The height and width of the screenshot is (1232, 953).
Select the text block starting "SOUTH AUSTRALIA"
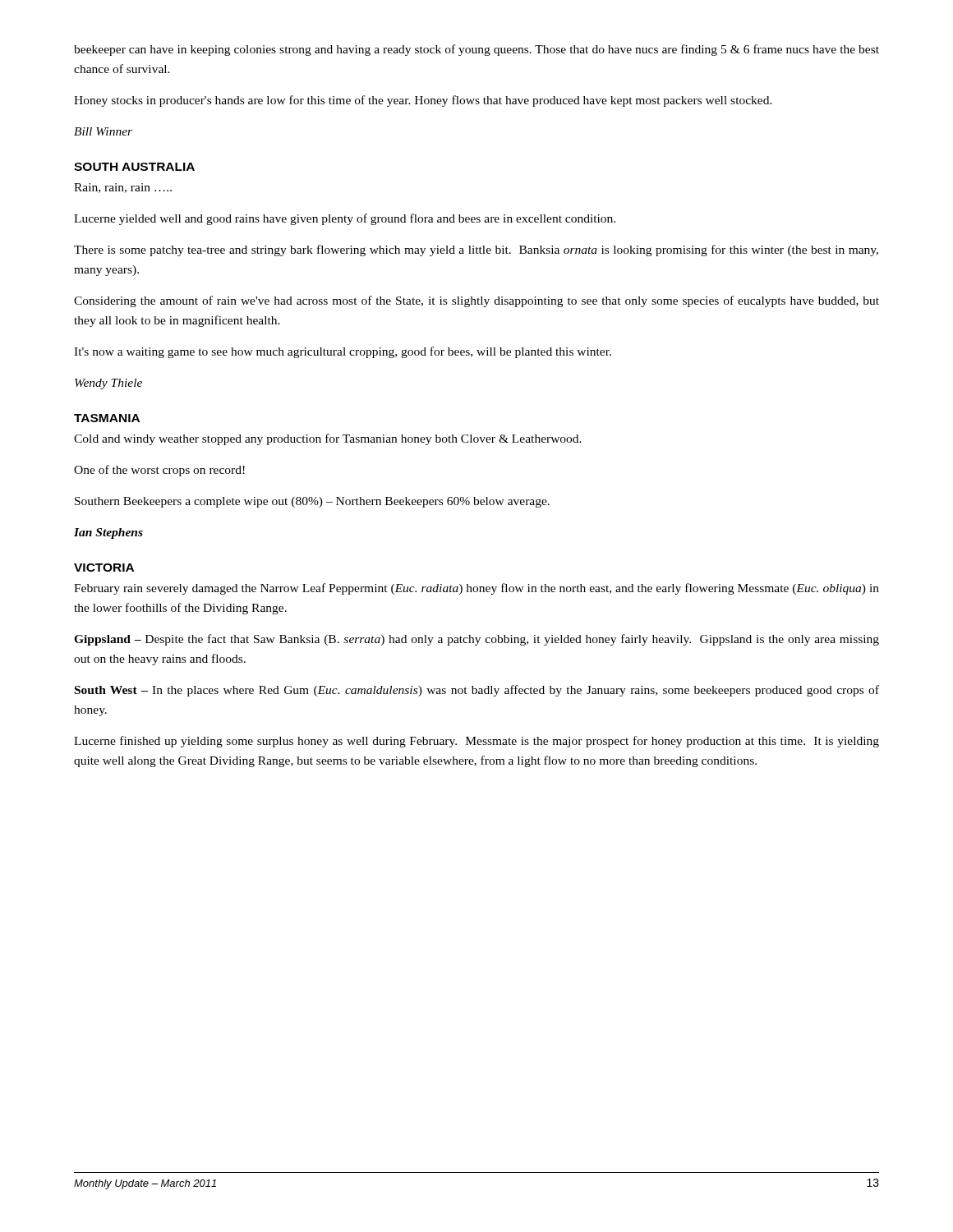(135, 166)
